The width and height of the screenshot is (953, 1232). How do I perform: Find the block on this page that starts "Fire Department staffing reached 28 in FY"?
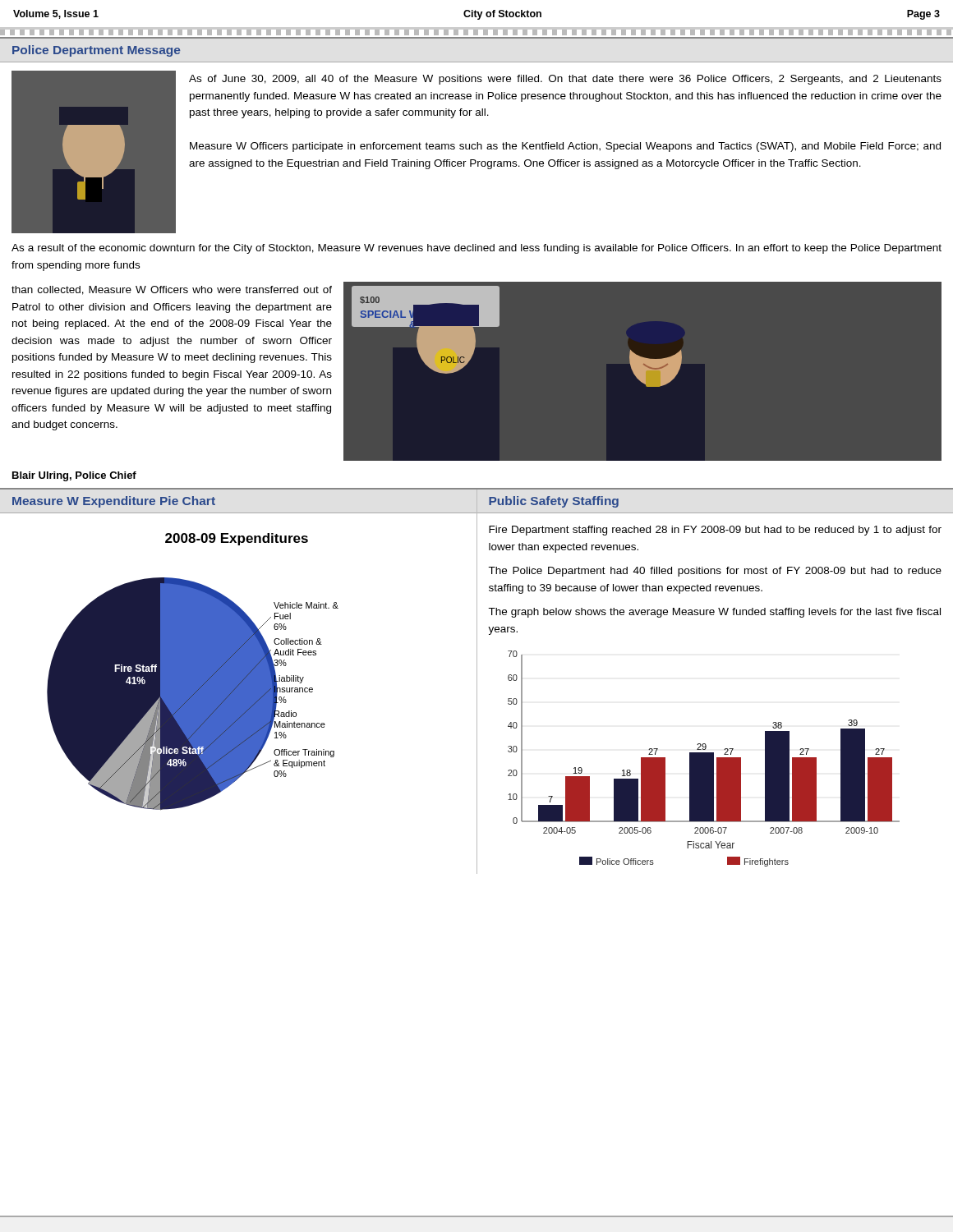(x=715, y=538)
